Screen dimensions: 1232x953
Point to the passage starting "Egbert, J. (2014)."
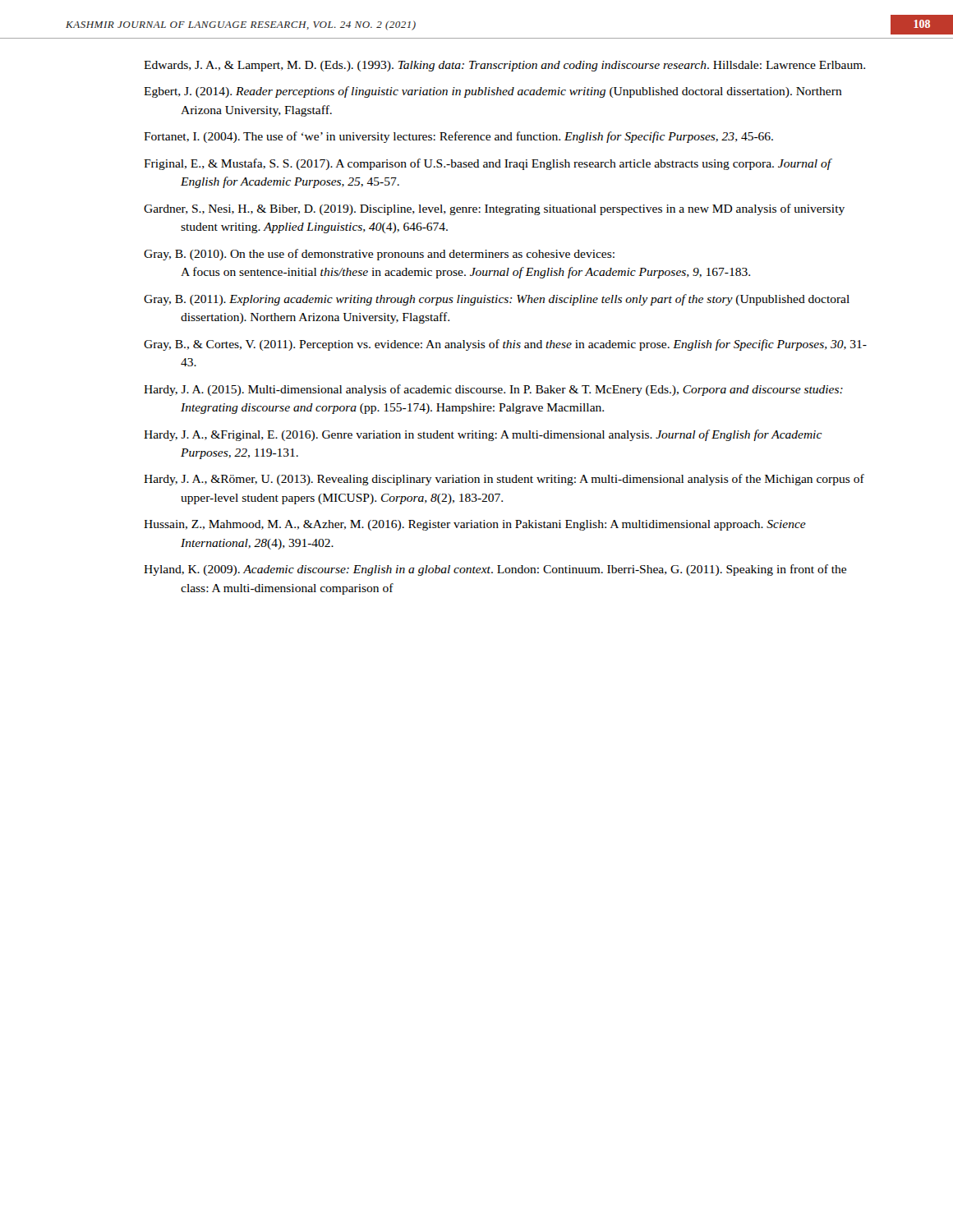point(493,100)
